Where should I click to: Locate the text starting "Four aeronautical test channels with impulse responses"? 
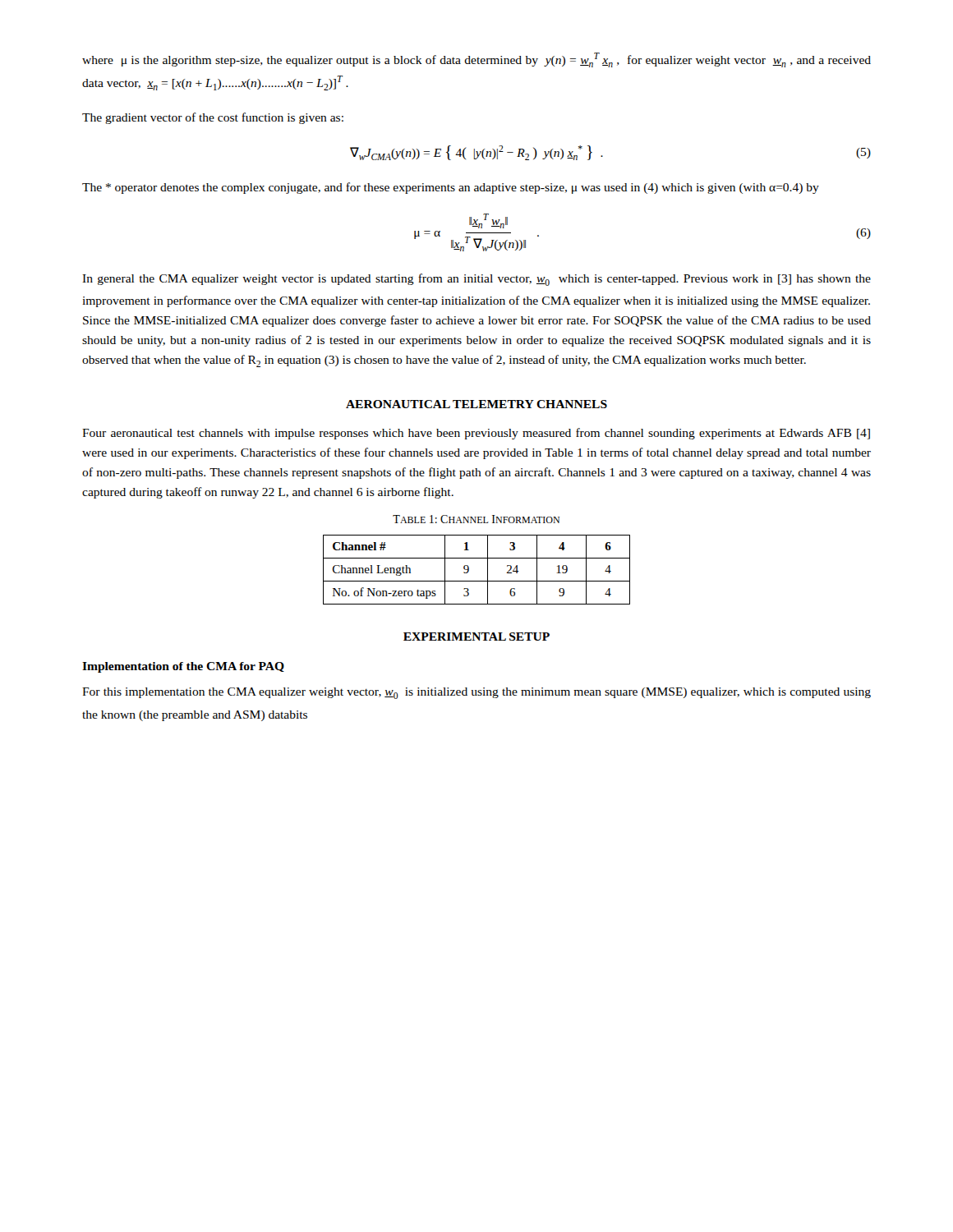click(x=476, y=462)
